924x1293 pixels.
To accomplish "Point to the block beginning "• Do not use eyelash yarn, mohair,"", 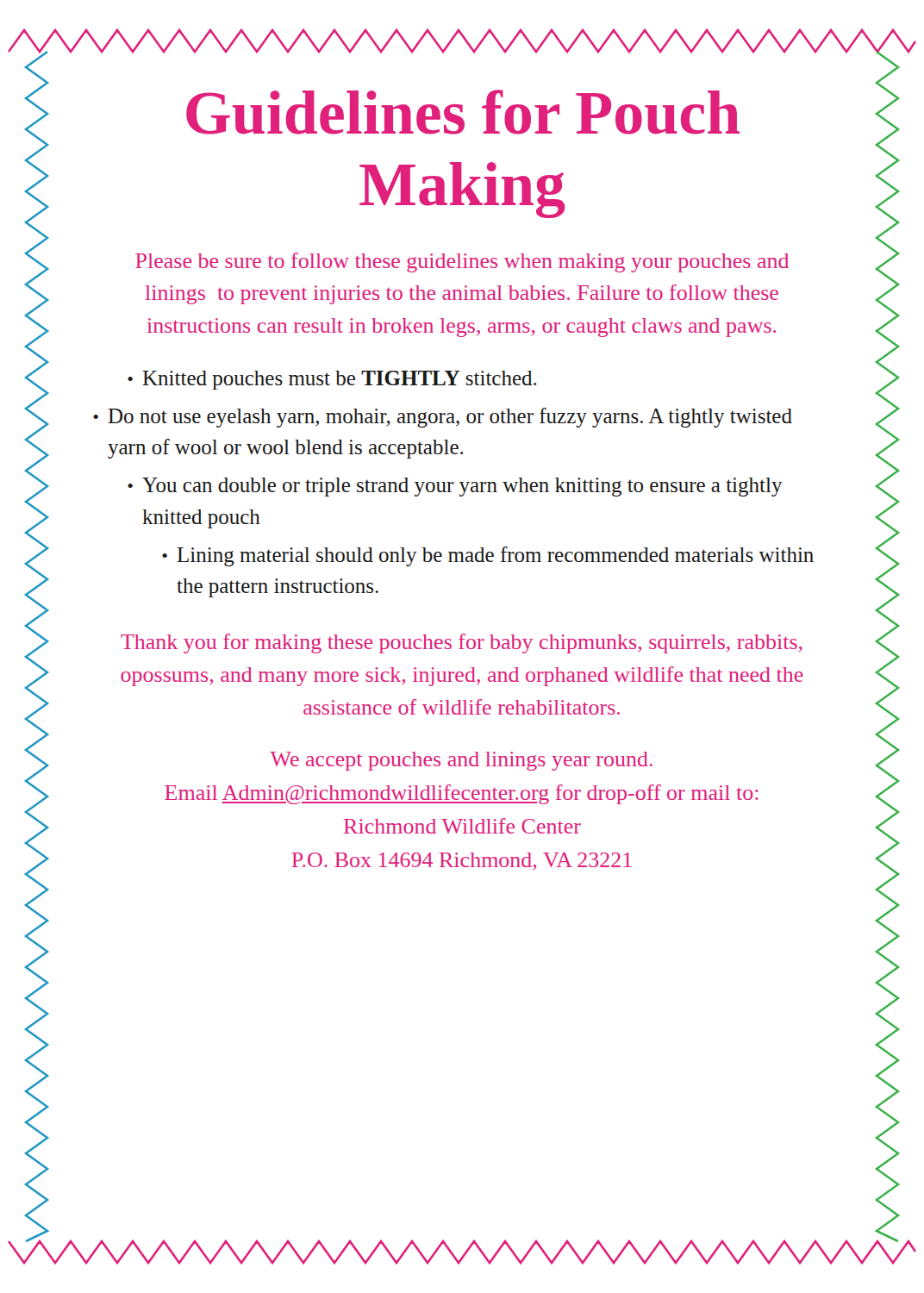I will pyautogui.click(x=462, y=432).
